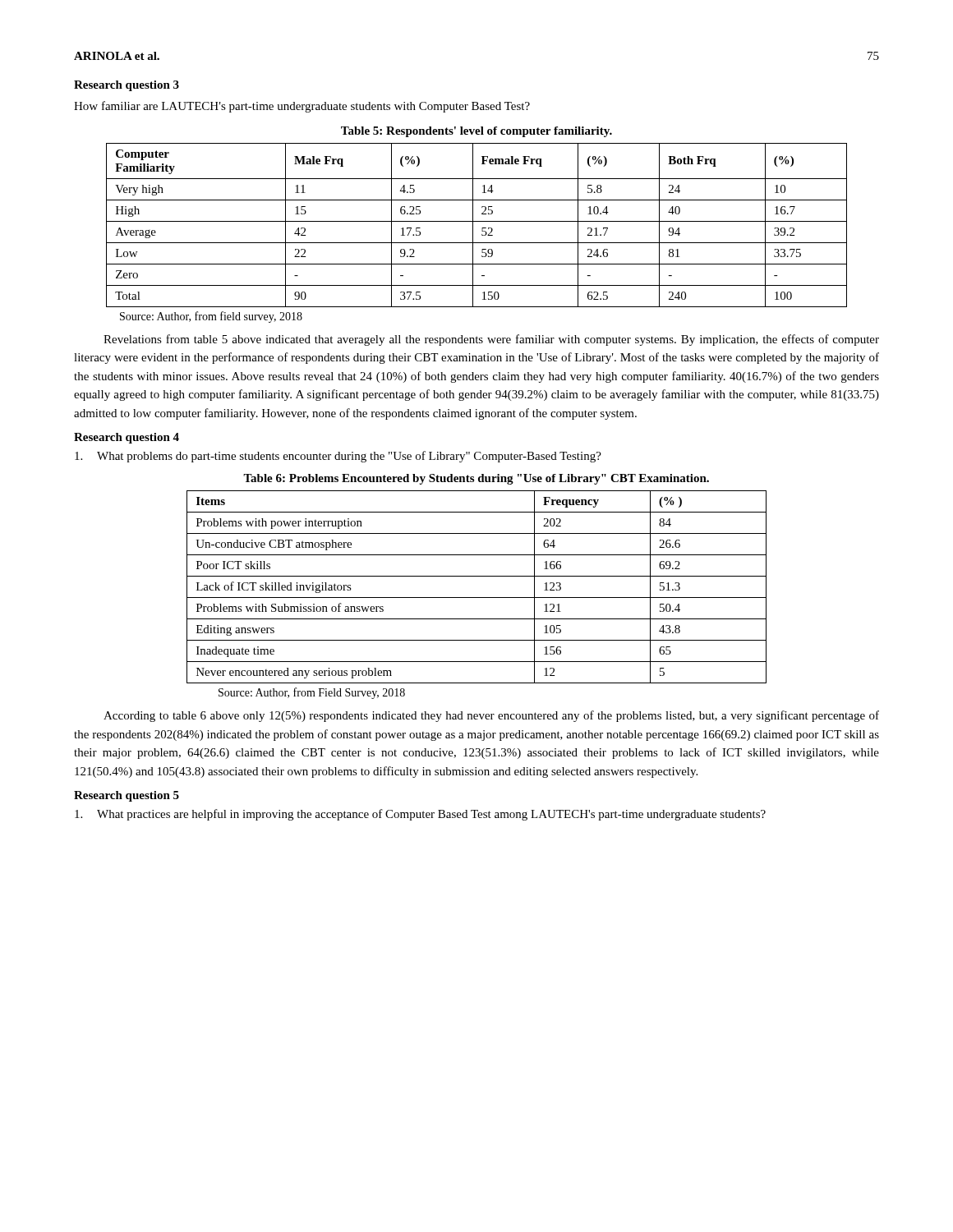Image resolution: width=953 pixels, height=1232 pixels.
Task: Click on the section header that reads "Research question 3"
Action: click(x=127, y=85)
